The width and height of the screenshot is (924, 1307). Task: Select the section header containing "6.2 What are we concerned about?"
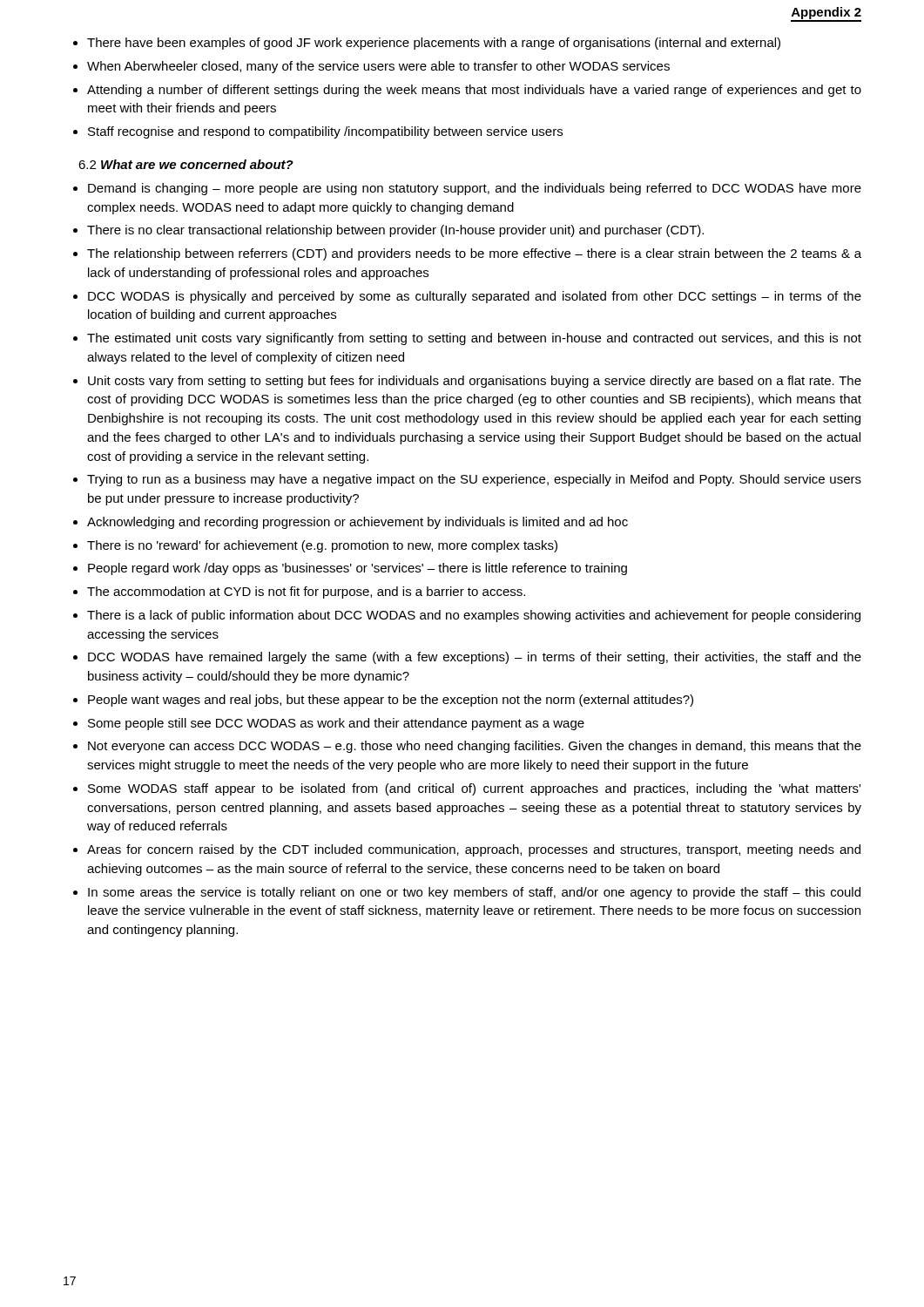[186, 164]
